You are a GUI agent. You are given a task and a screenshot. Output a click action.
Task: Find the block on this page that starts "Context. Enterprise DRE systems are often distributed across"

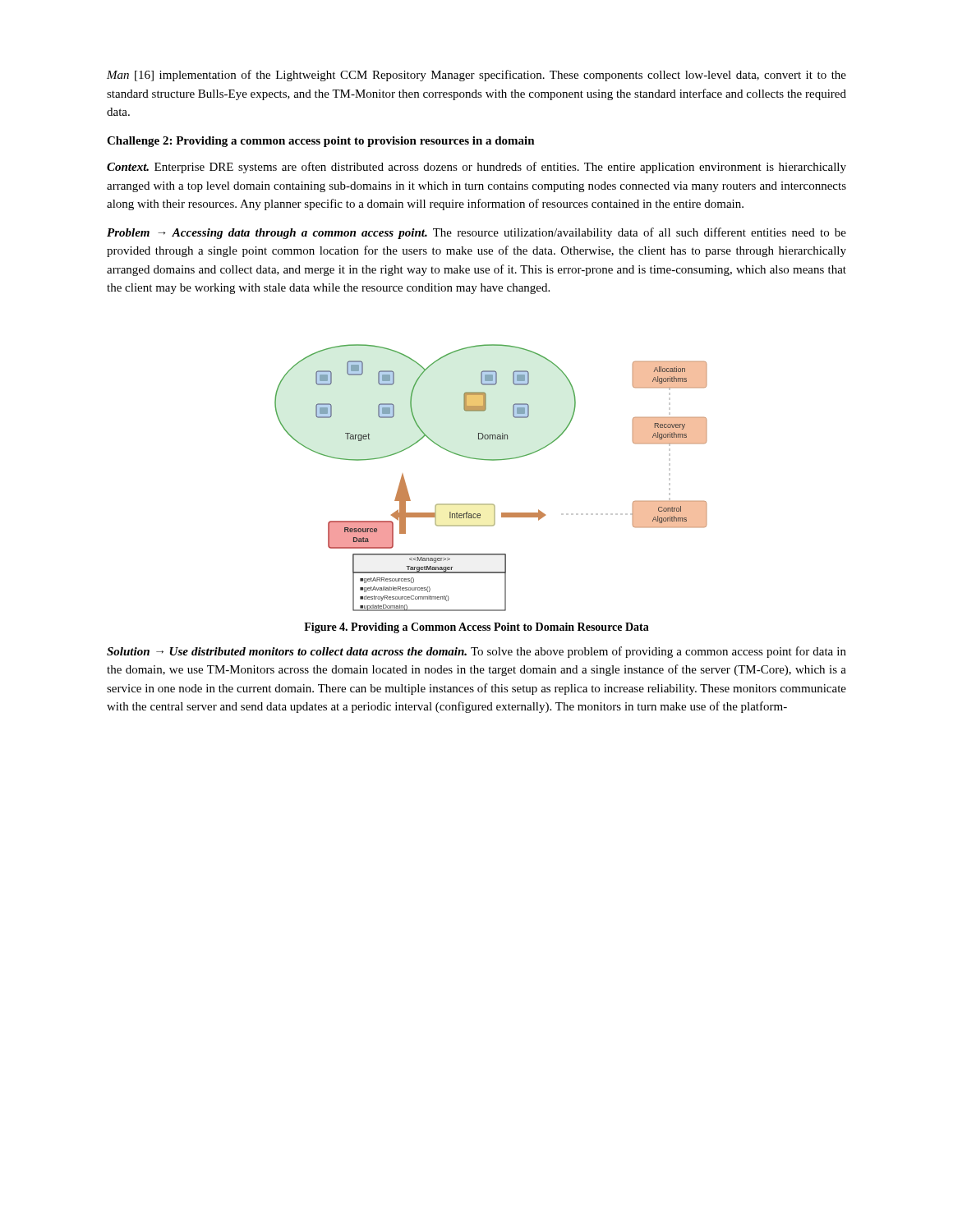476,185
